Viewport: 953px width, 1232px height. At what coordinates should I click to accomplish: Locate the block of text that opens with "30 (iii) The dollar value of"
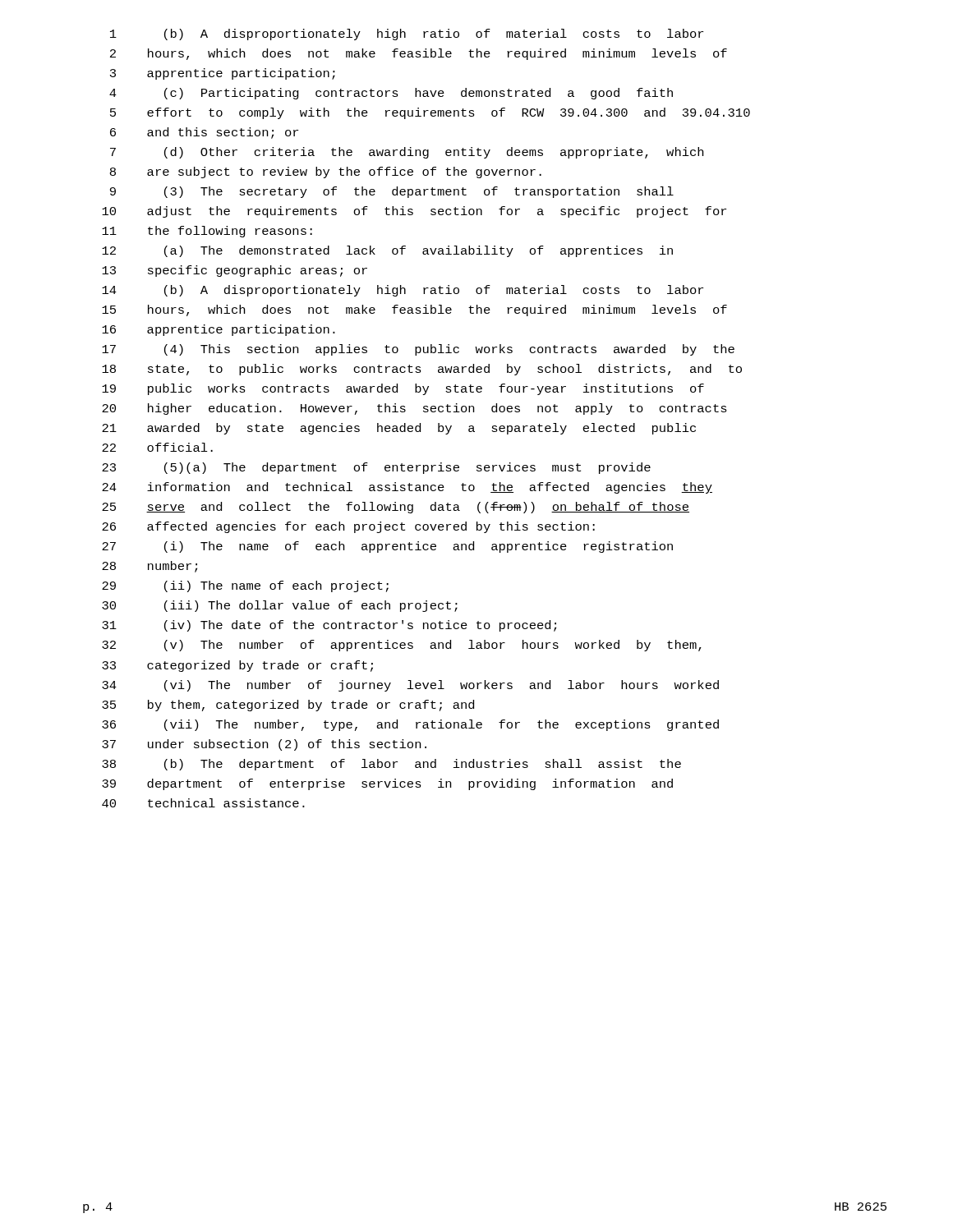[x=280, y=606]
